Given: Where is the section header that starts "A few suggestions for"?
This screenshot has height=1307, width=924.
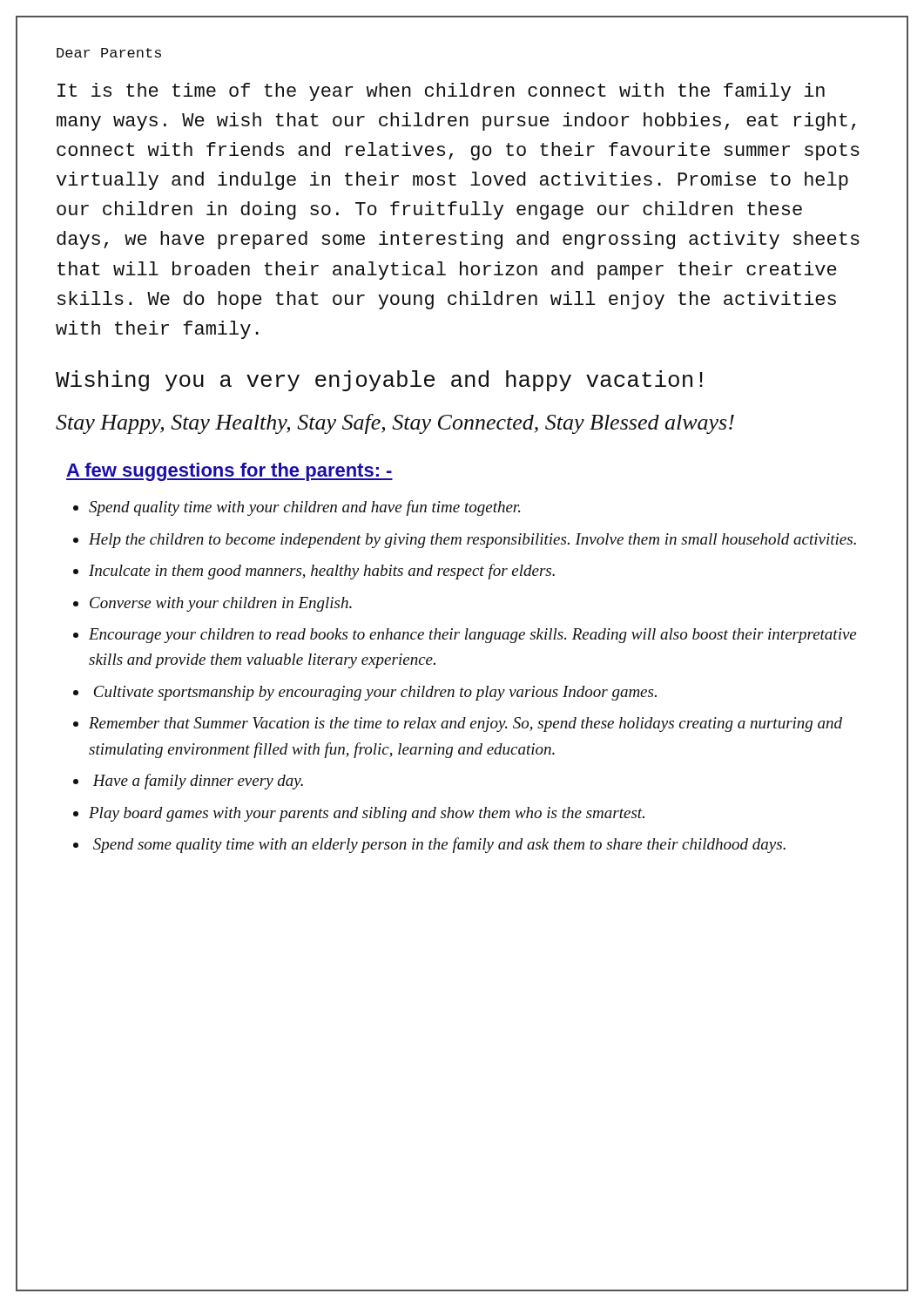Looking at the screenshot, I should [229, 470].
